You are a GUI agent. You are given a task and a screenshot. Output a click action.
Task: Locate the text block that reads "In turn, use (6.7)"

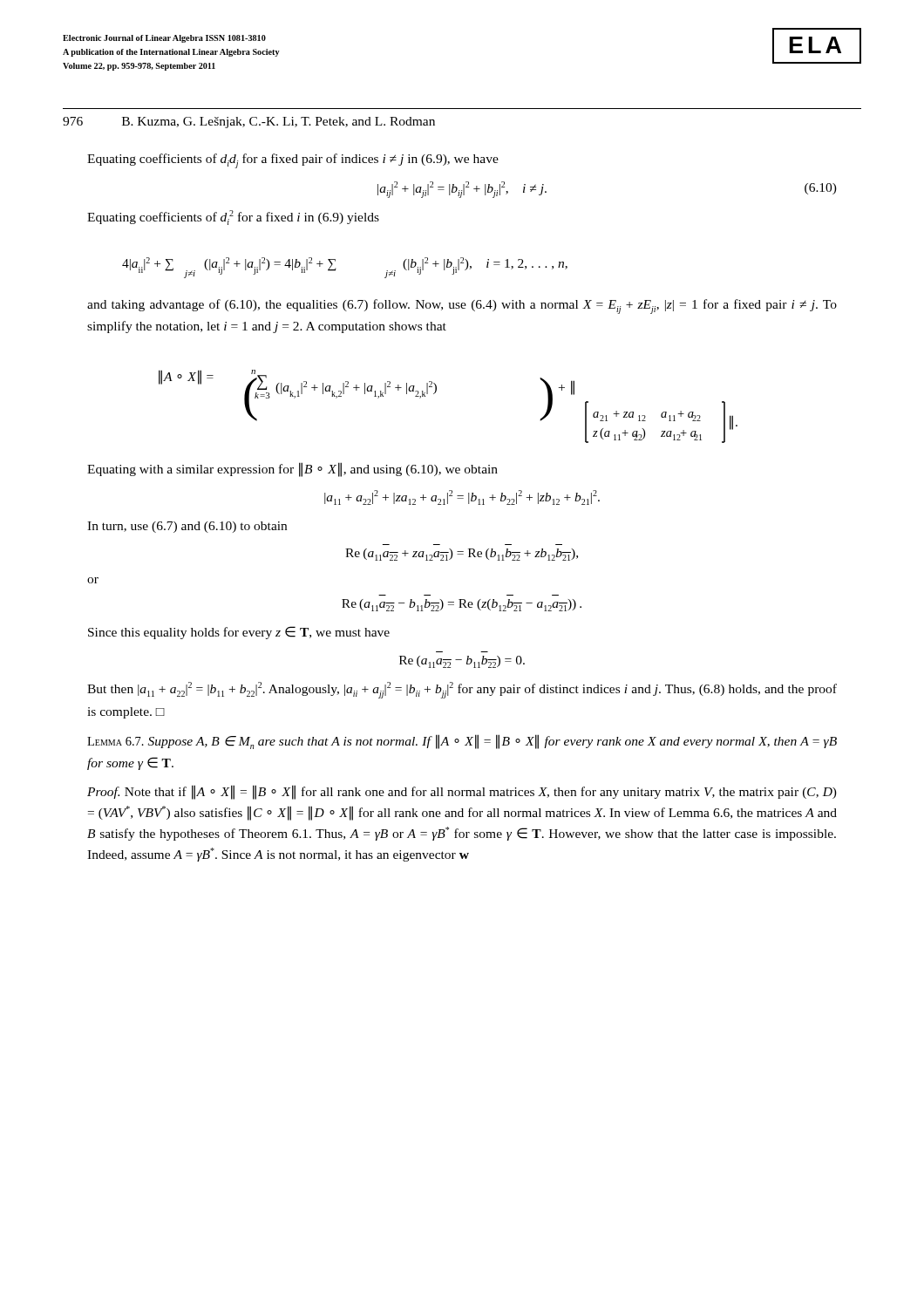coord(187,525)
